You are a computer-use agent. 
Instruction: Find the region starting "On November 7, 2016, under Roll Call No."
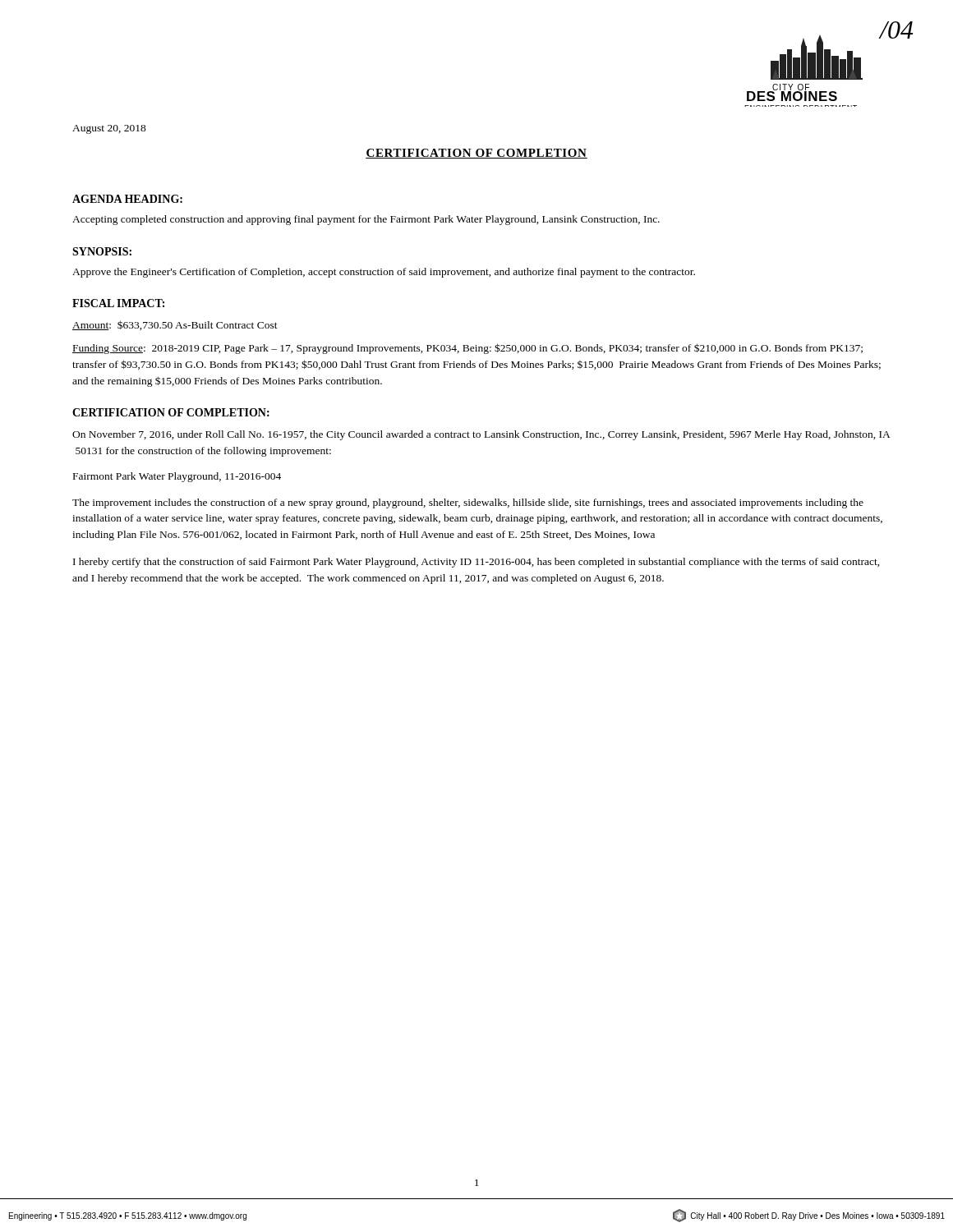coord(481,442)
